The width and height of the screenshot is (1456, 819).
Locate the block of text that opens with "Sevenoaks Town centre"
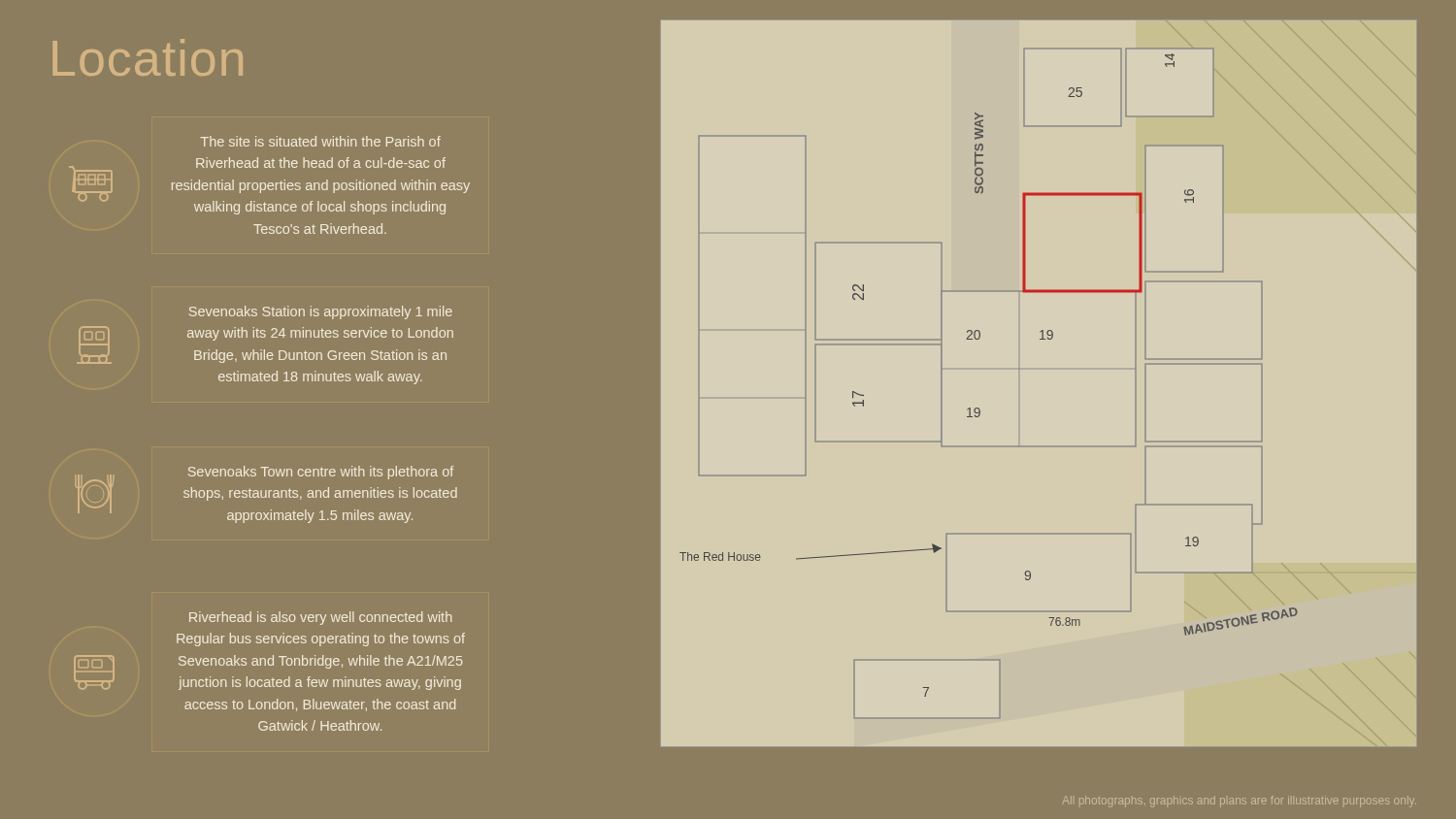pos(269,494)
